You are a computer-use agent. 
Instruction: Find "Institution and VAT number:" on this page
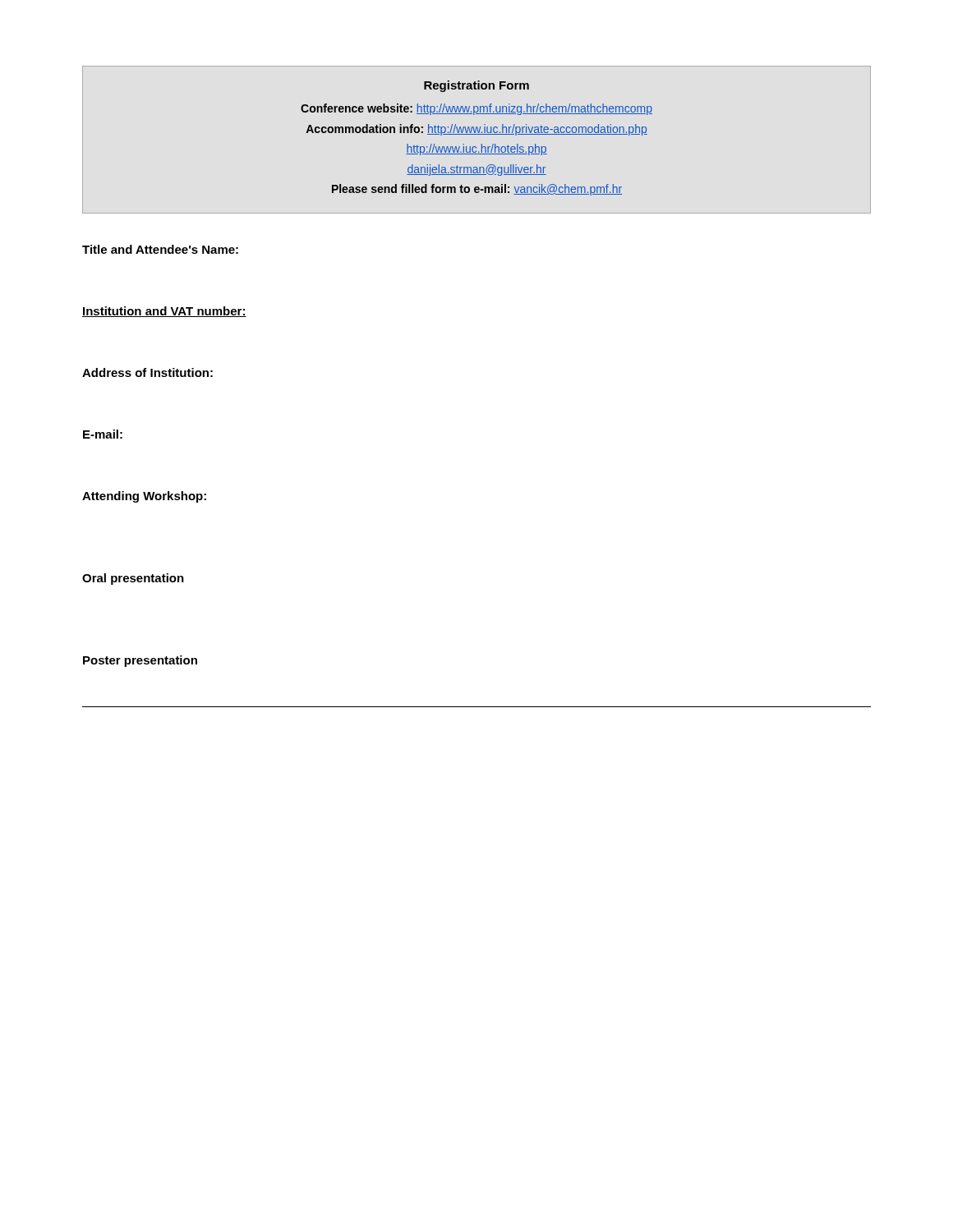point(164,311)
